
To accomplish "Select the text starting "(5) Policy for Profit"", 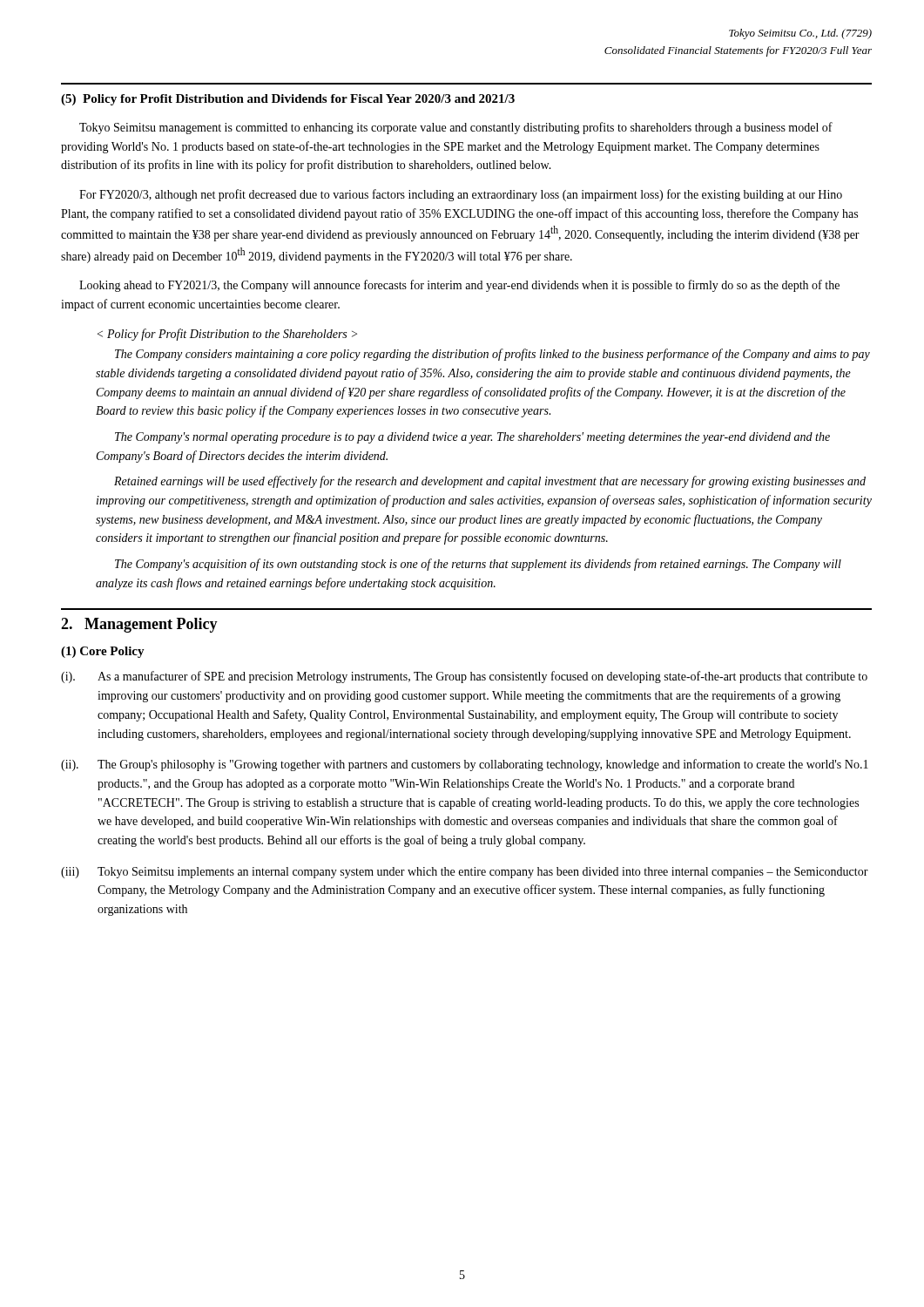I will [x=288, y=98].
